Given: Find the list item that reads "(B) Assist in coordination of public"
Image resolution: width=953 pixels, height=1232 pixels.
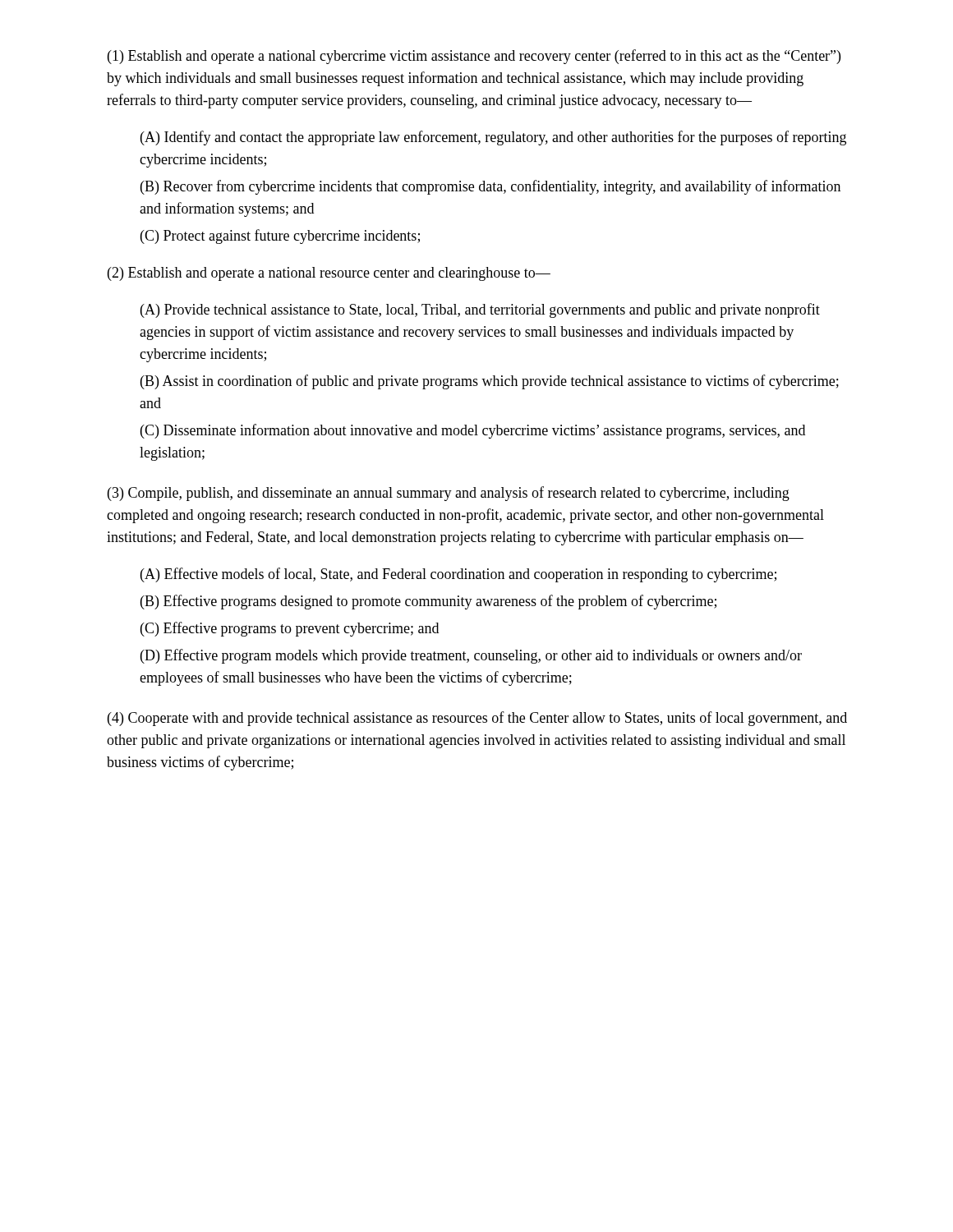Looking at the screenshot, I should click(x=490, y=392).
